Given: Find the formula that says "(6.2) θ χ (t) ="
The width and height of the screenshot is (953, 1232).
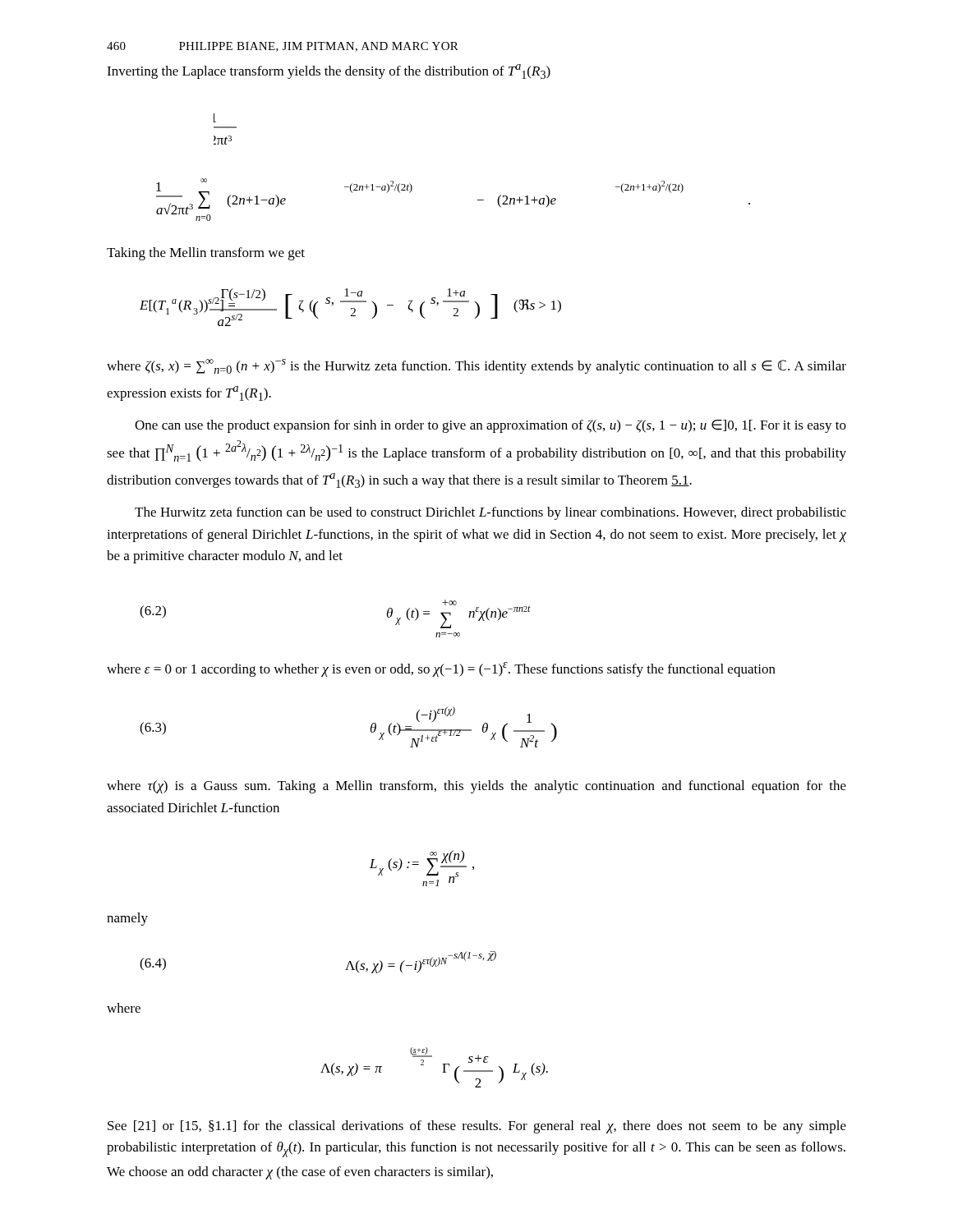Looking at the screenshot, I should click(493, 611).
